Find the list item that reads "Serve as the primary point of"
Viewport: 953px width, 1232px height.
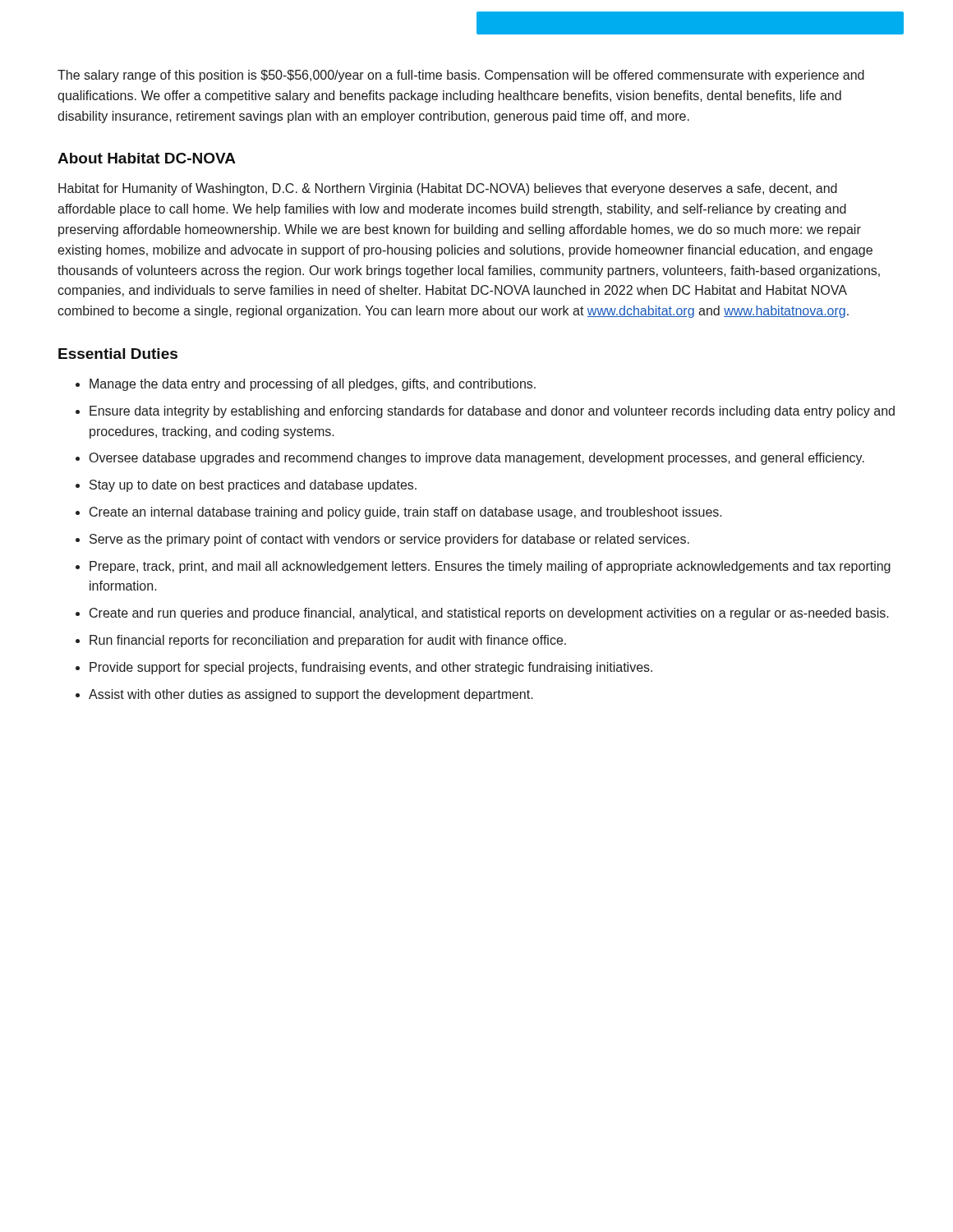click(x=389, y=539)
